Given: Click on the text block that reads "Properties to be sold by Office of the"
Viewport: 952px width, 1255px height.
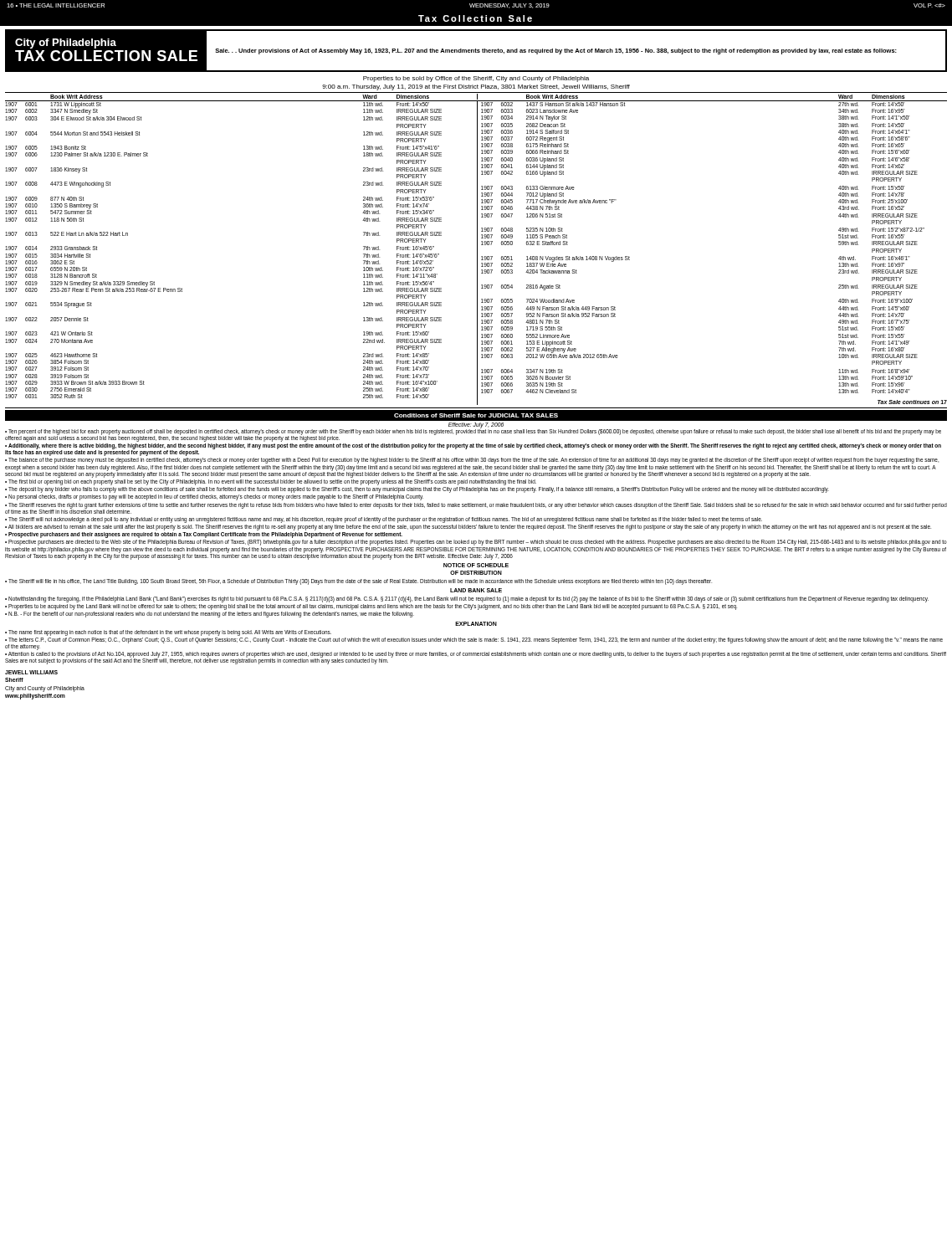Looking at the screenshot, I should click(476, 82).
